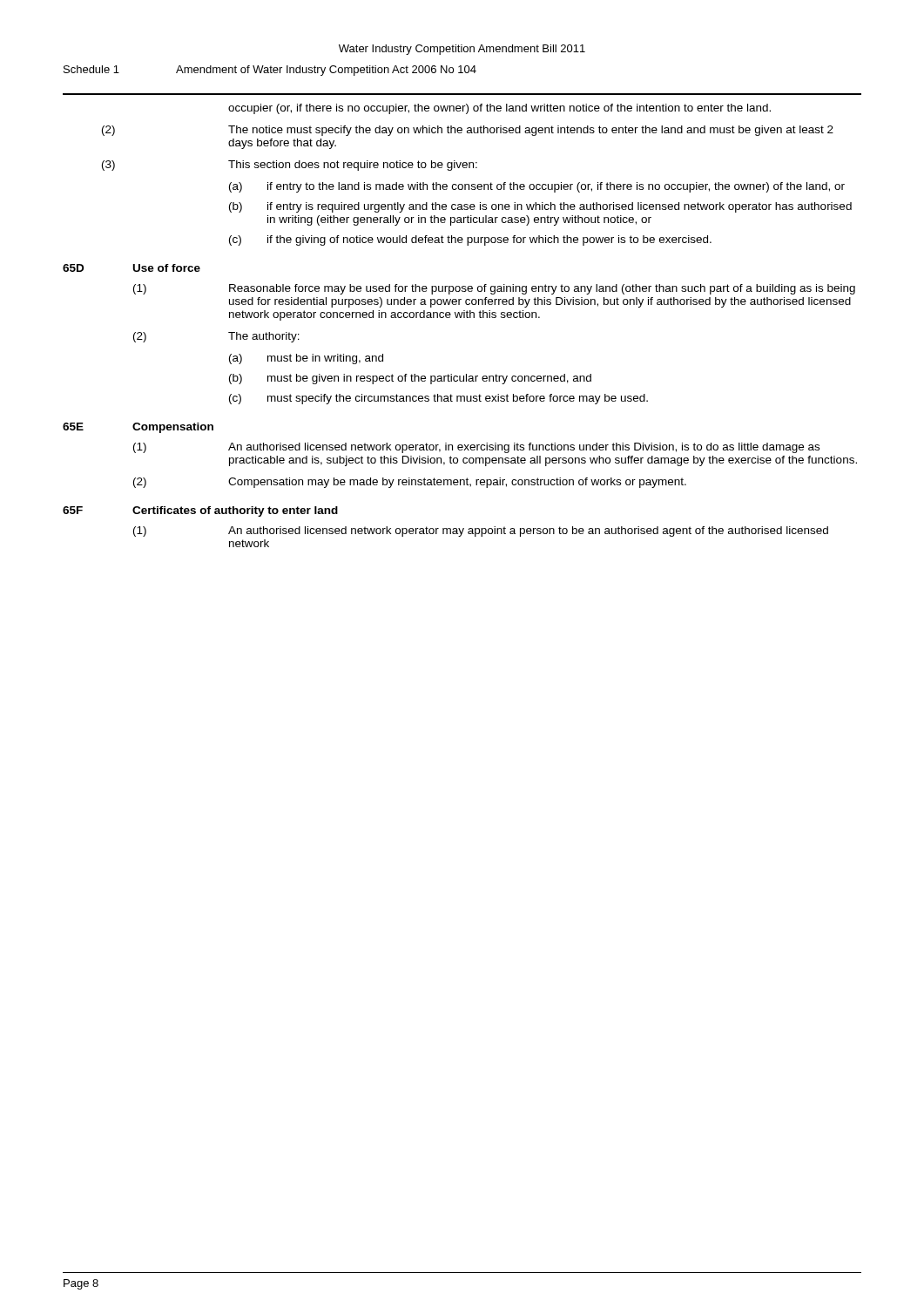This screenshot has height=1307, width=924.
Task: Point to "65F Certificates of authority to enter land"
Action: [x=200, y=510]
